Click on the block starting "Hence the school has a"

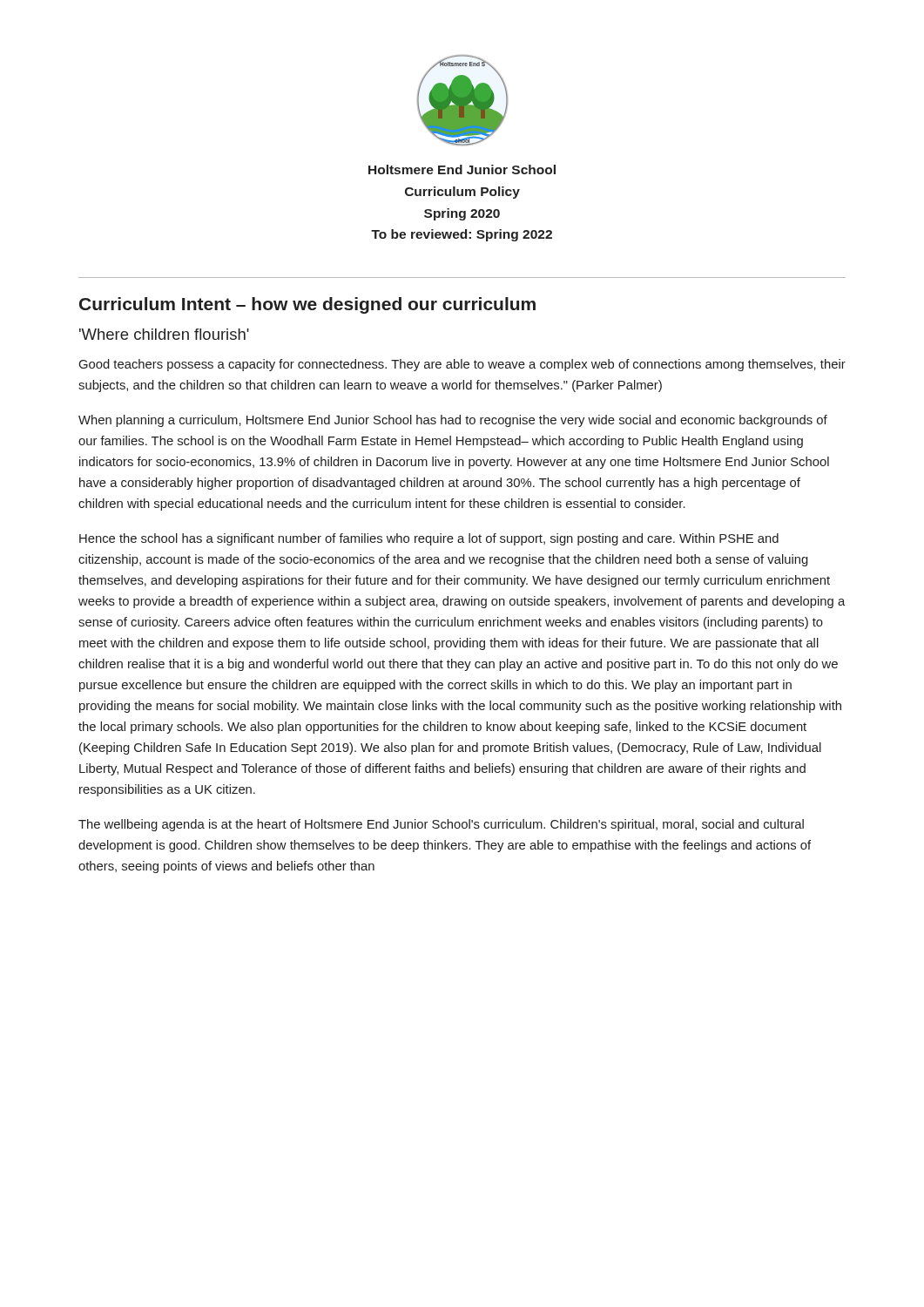pyautogui.click(x=462, y=664)
